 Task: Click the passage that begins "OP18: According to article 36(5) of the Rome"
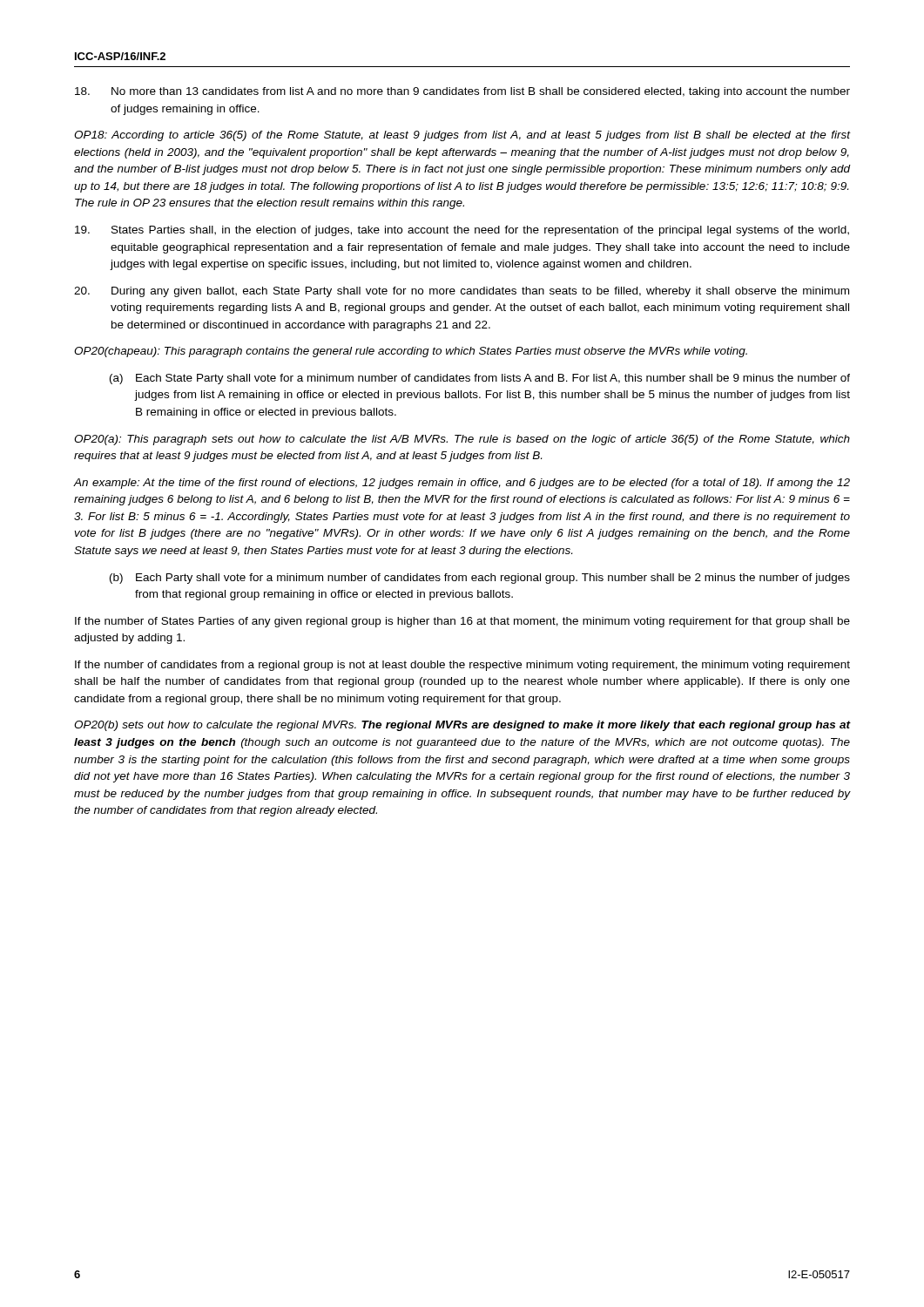click(462, 169)
